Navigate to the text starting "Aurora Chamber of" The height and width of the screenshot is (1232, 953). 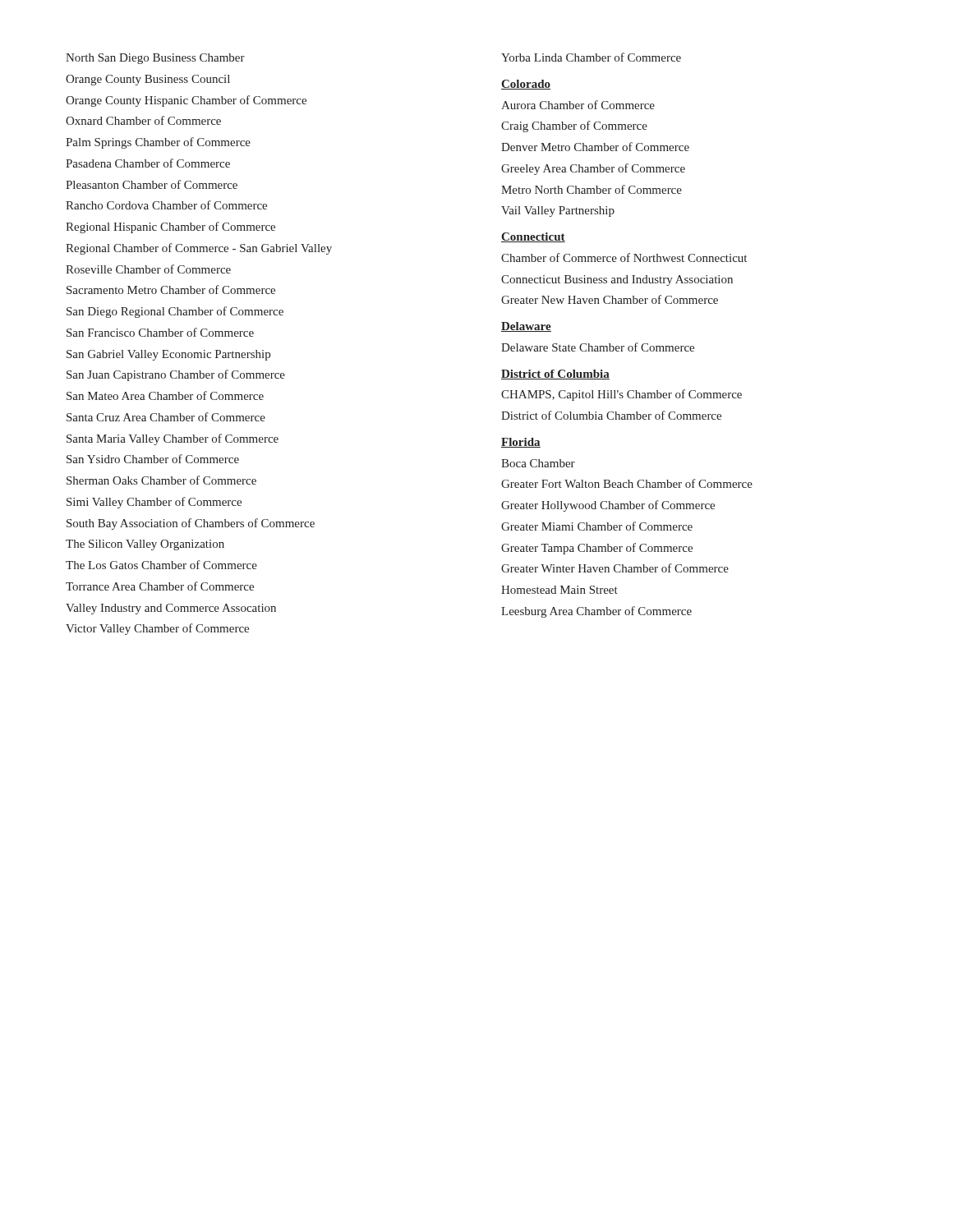(x=578, y=105)
